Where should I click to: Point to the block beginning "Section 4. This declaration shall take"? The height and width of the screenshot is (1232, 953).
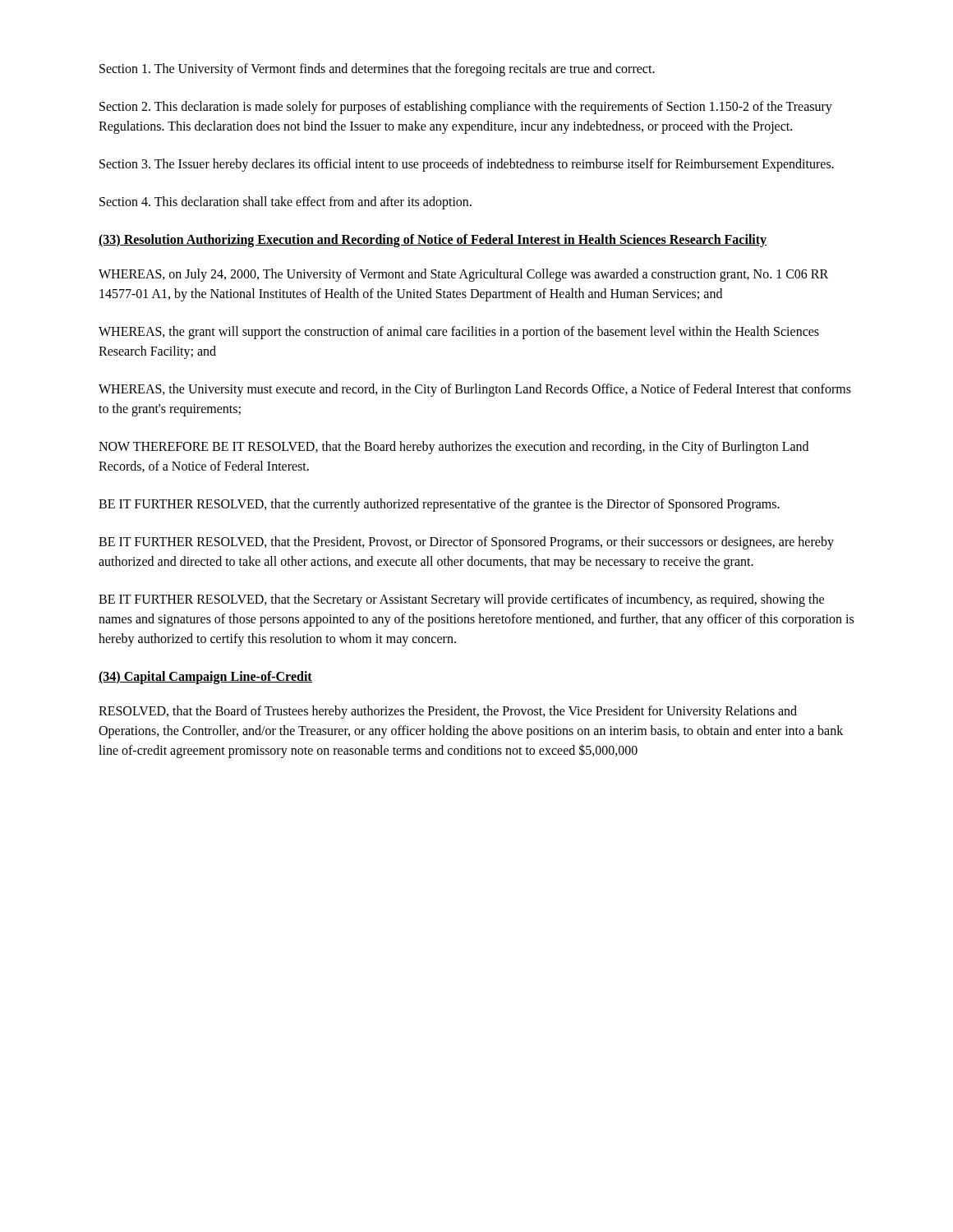[285, 202]
